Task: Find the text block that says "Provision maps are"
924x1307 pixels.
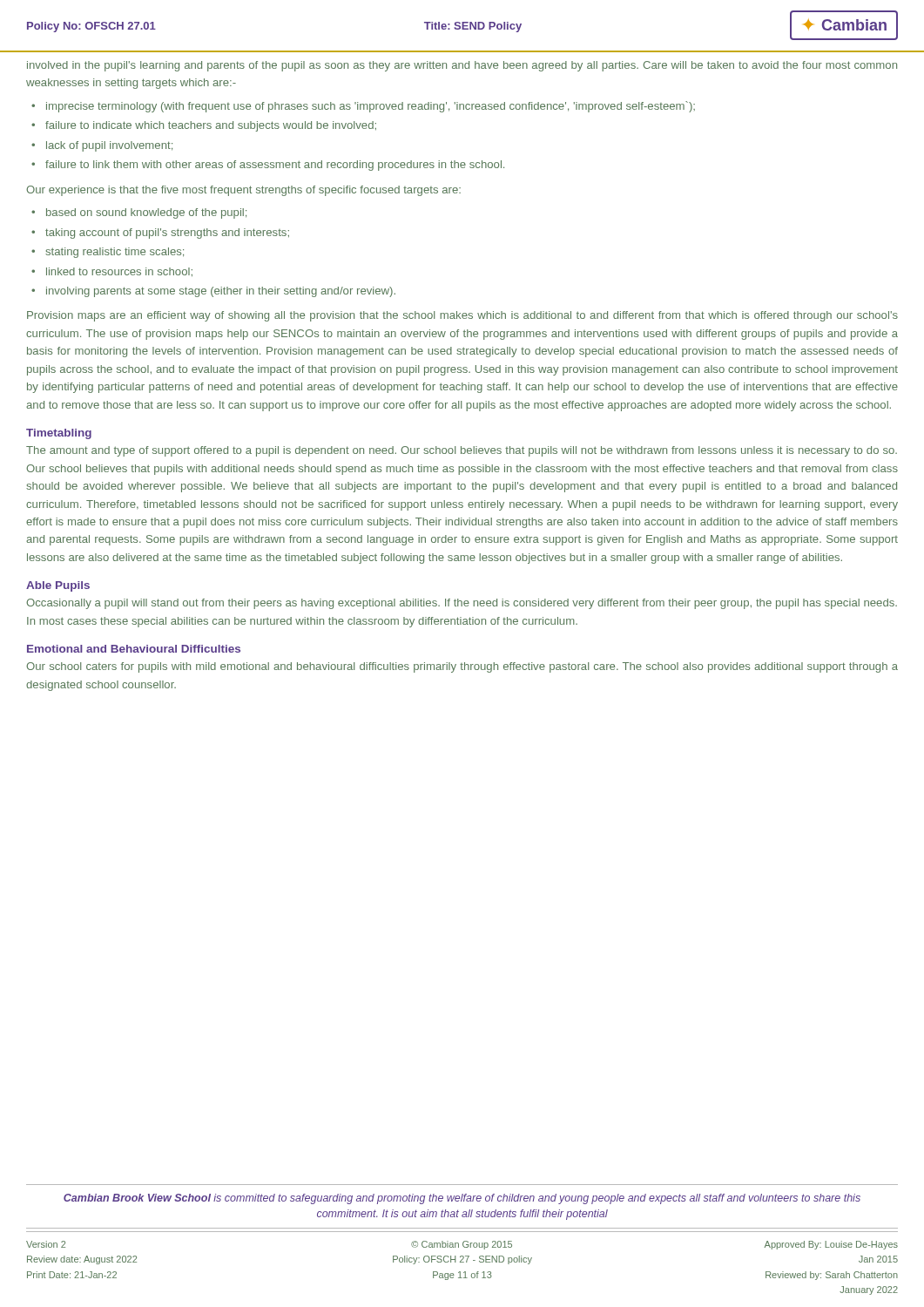Action: [x=462, y=360]
